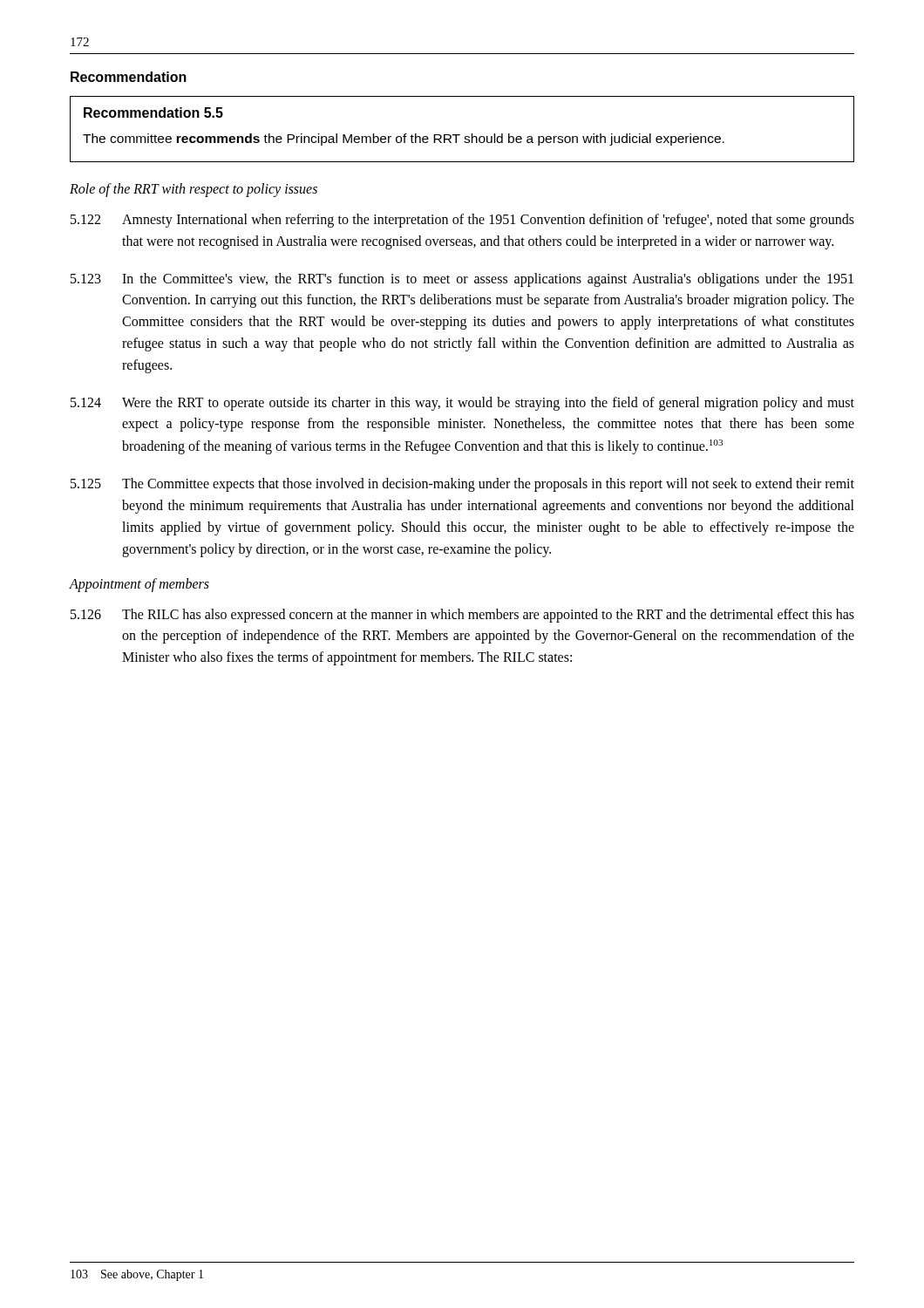Image resolution: width=924 pixels, height=1308 pixels.
Task: Click on the text starting "Appointment of members"
Action: click(139, 583)
